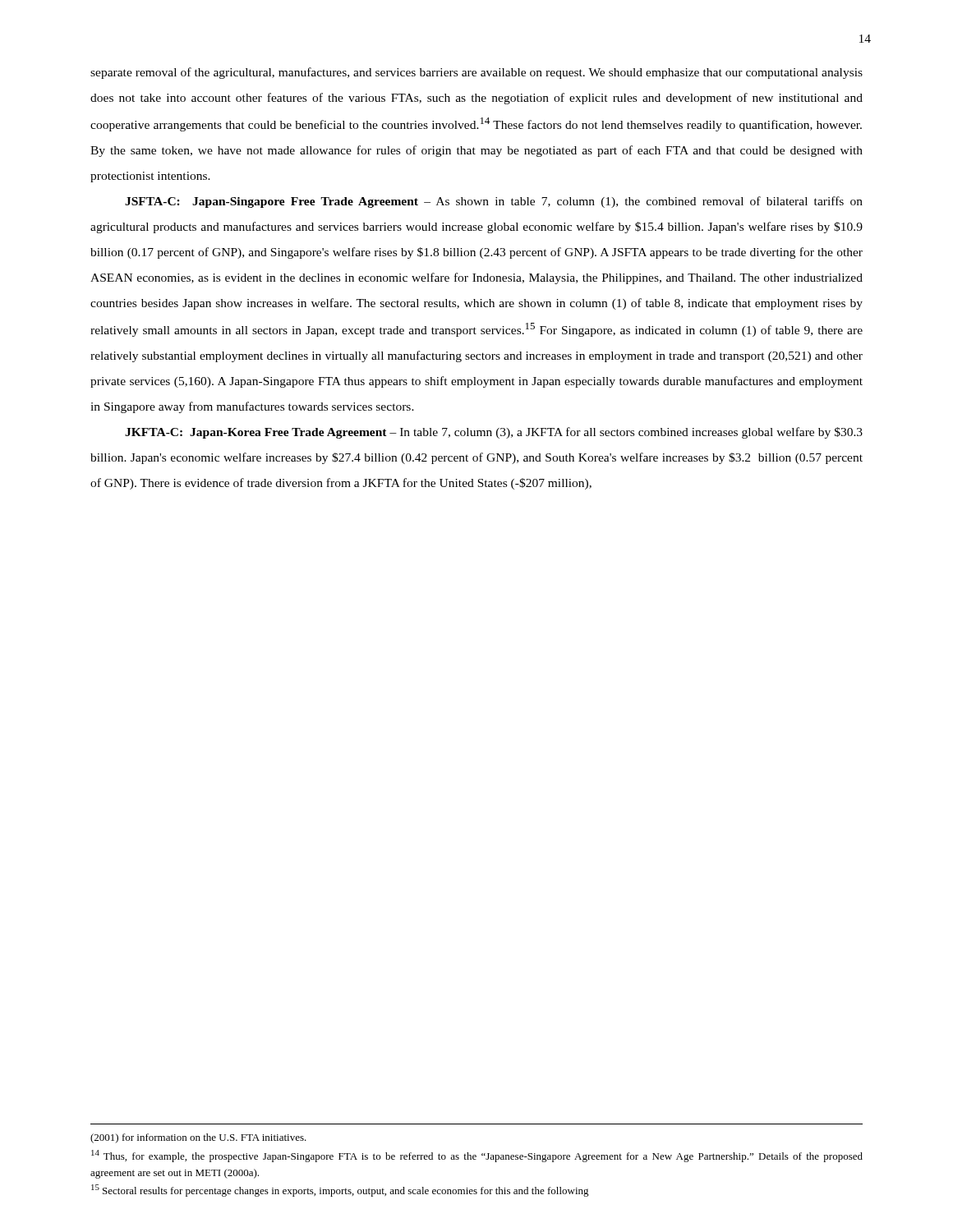Click on the text block that reads "JSFTA-C: Japan-Singapore Free"
The width and height of the screenshot is (953, 1232).
point(476,304)
